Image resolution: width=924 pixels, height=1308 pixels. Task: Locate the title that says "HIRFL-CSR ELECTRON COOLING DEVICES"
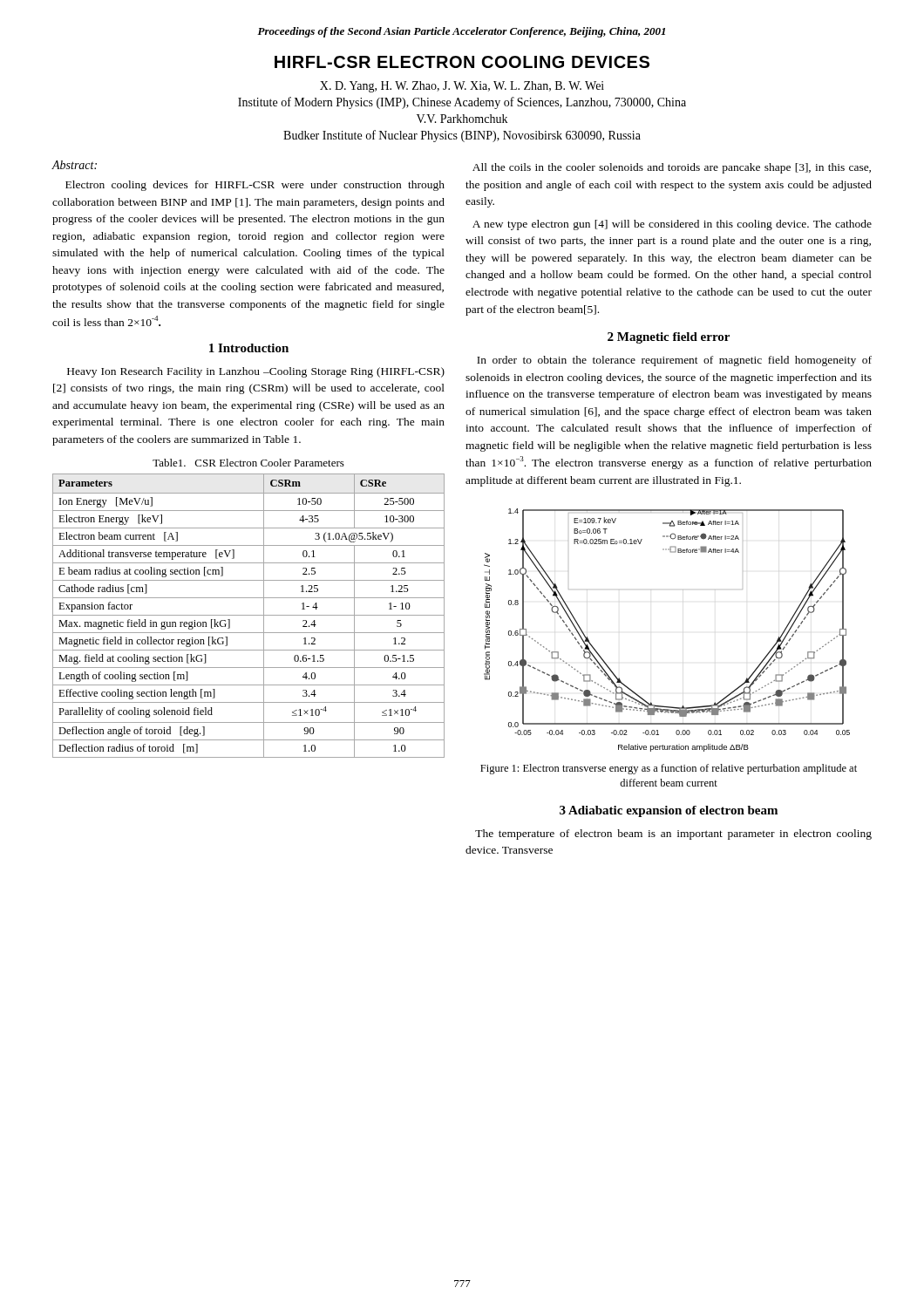pos(462,62)
